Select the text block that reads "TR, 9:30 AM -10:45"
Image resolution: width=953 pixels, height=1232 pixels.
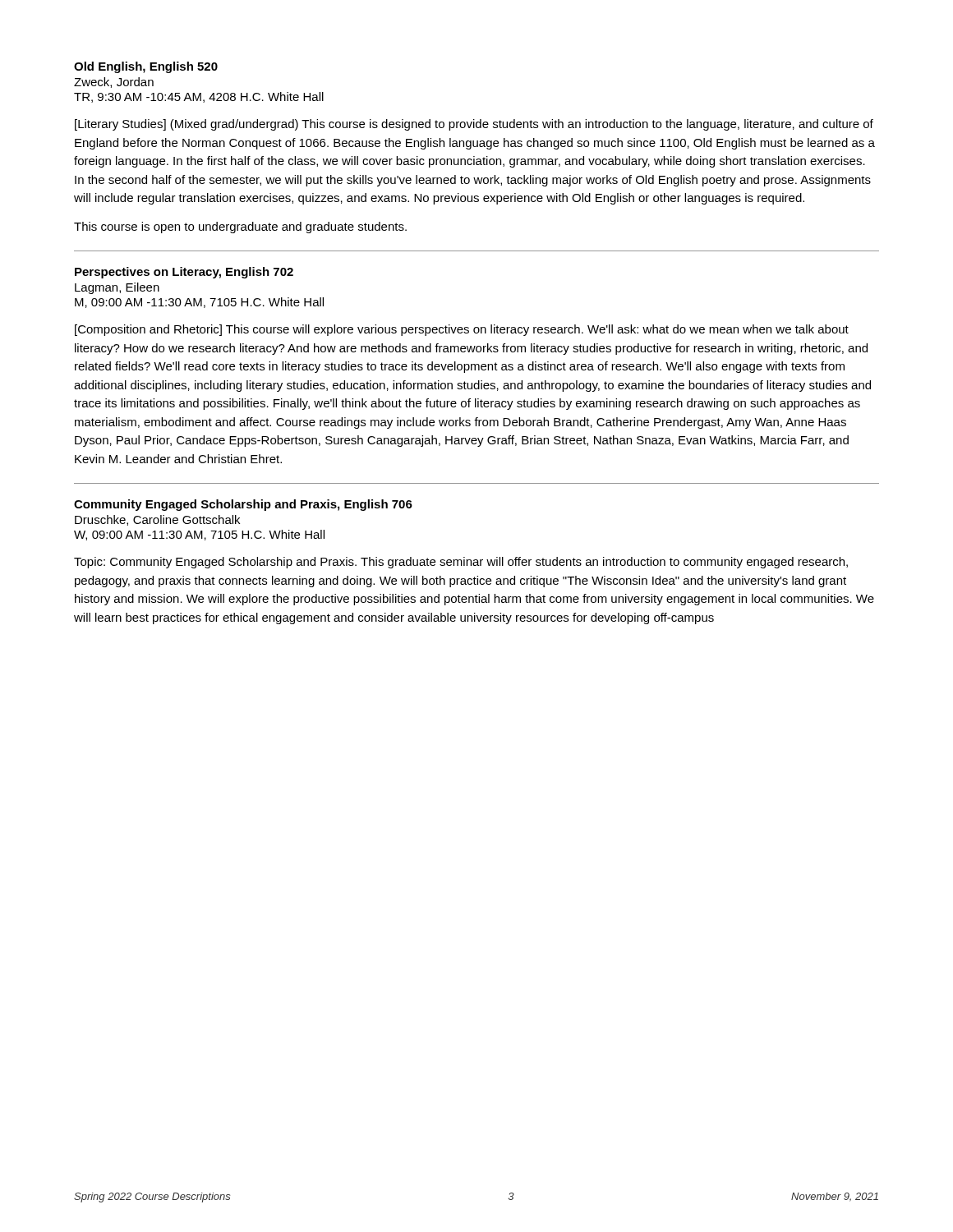(x=199, y=97)
